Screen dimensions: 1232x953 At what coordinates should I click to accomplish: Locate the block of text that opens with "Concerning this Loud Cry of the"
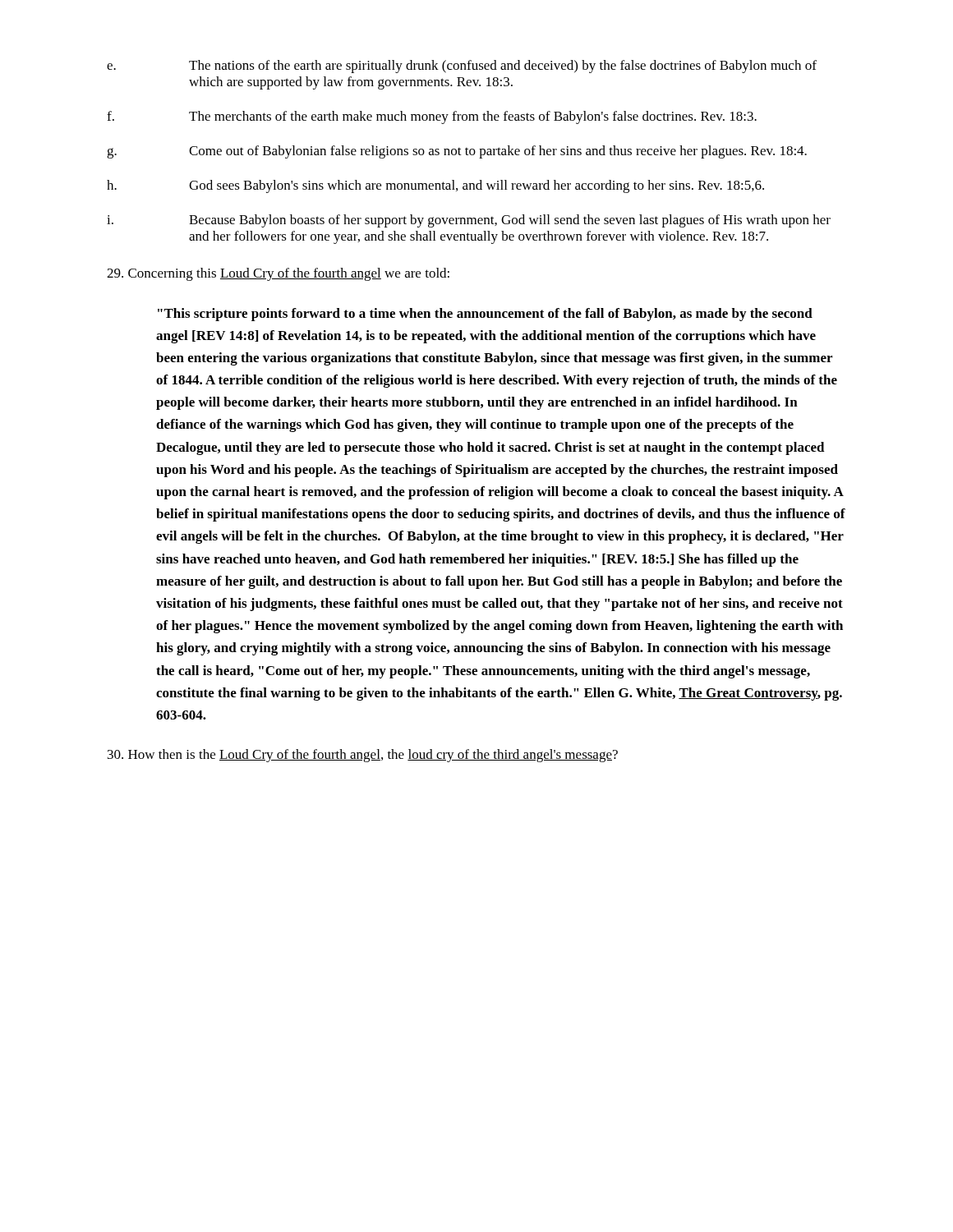click(x=279, y=273)
